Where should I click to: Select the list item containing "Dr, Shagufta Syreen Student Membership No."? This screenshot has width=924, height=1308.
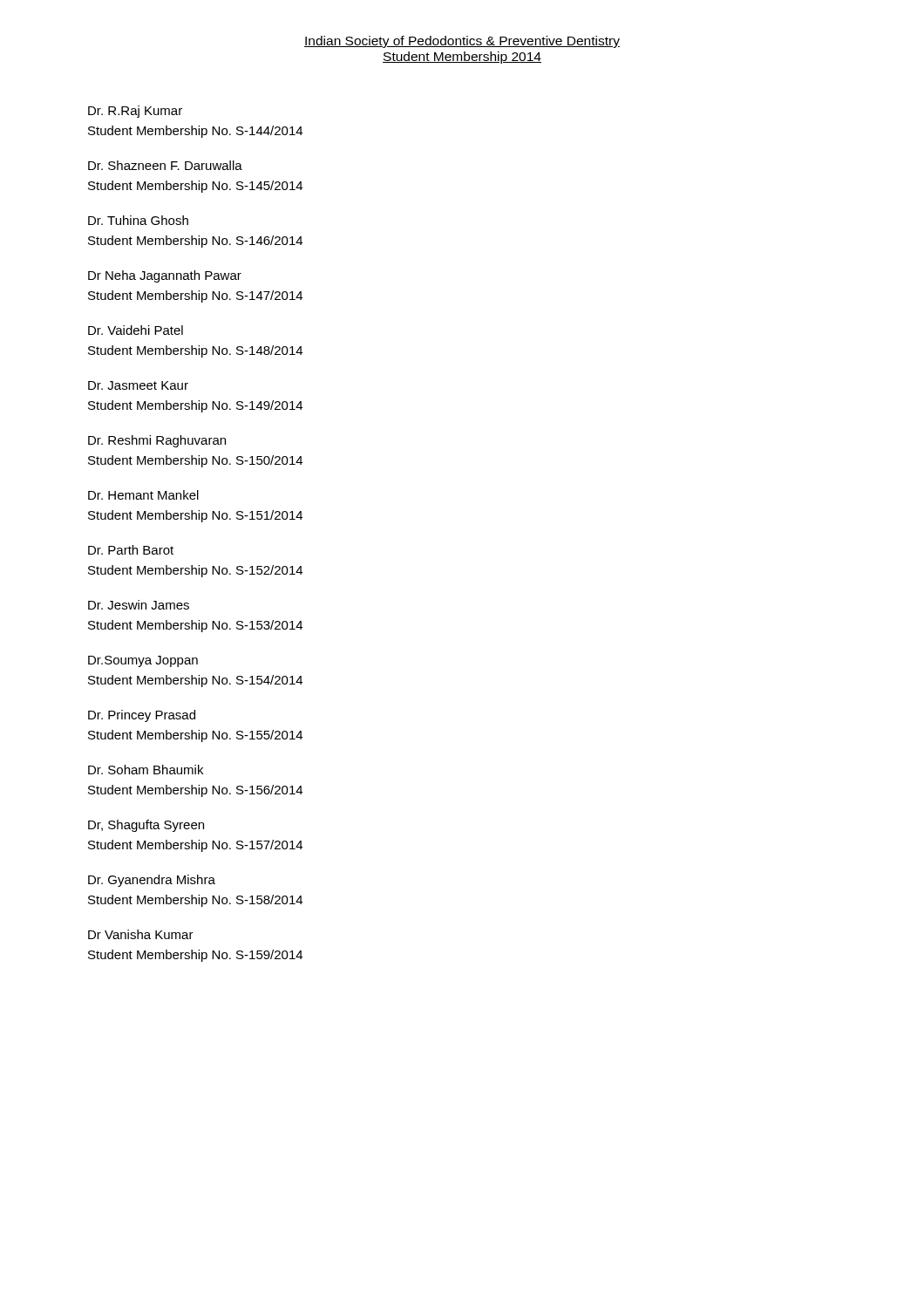coord(146,826)
